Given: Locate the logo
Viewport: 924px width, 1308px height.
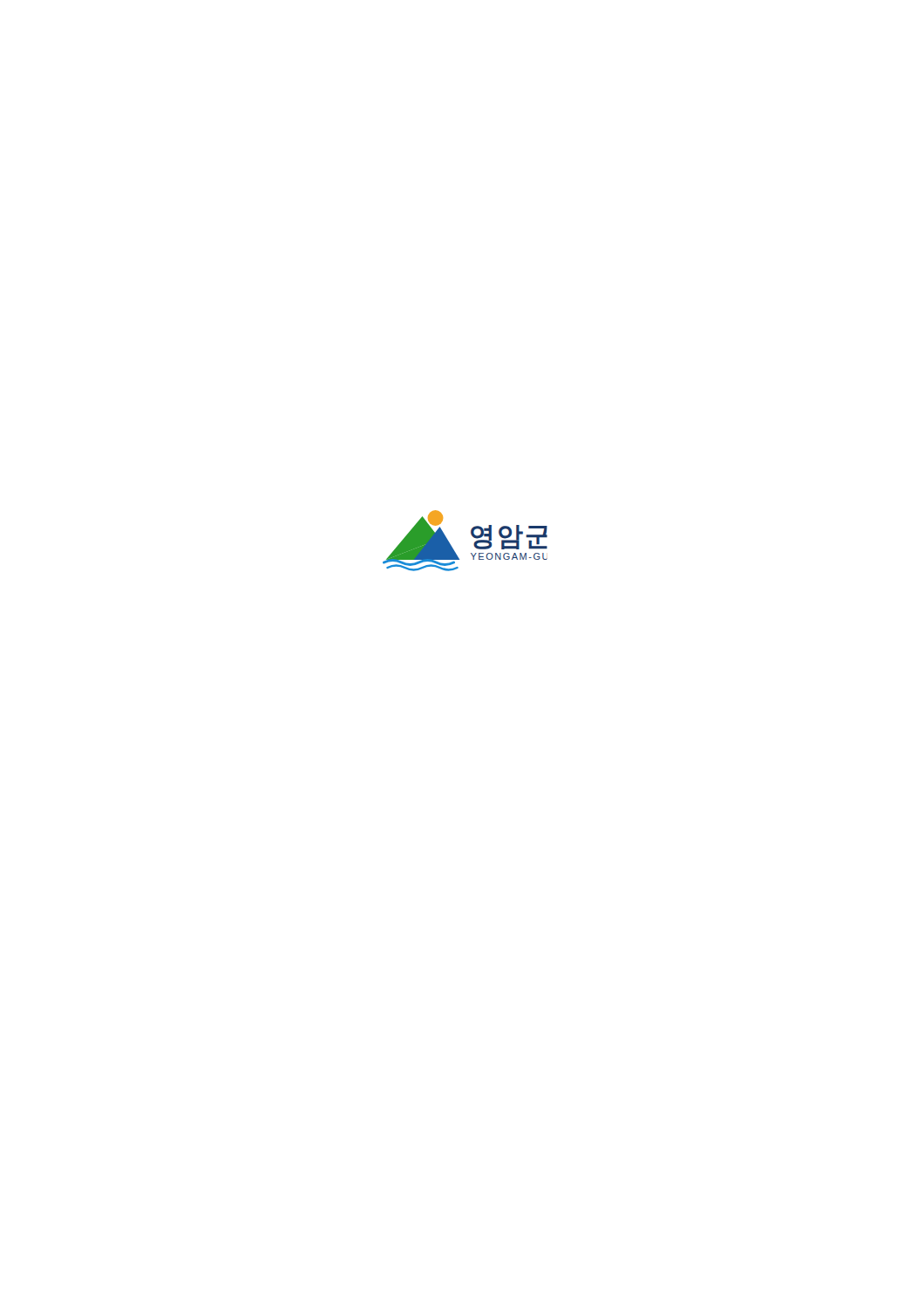Looking at the screenshot, I should [462, 539].
